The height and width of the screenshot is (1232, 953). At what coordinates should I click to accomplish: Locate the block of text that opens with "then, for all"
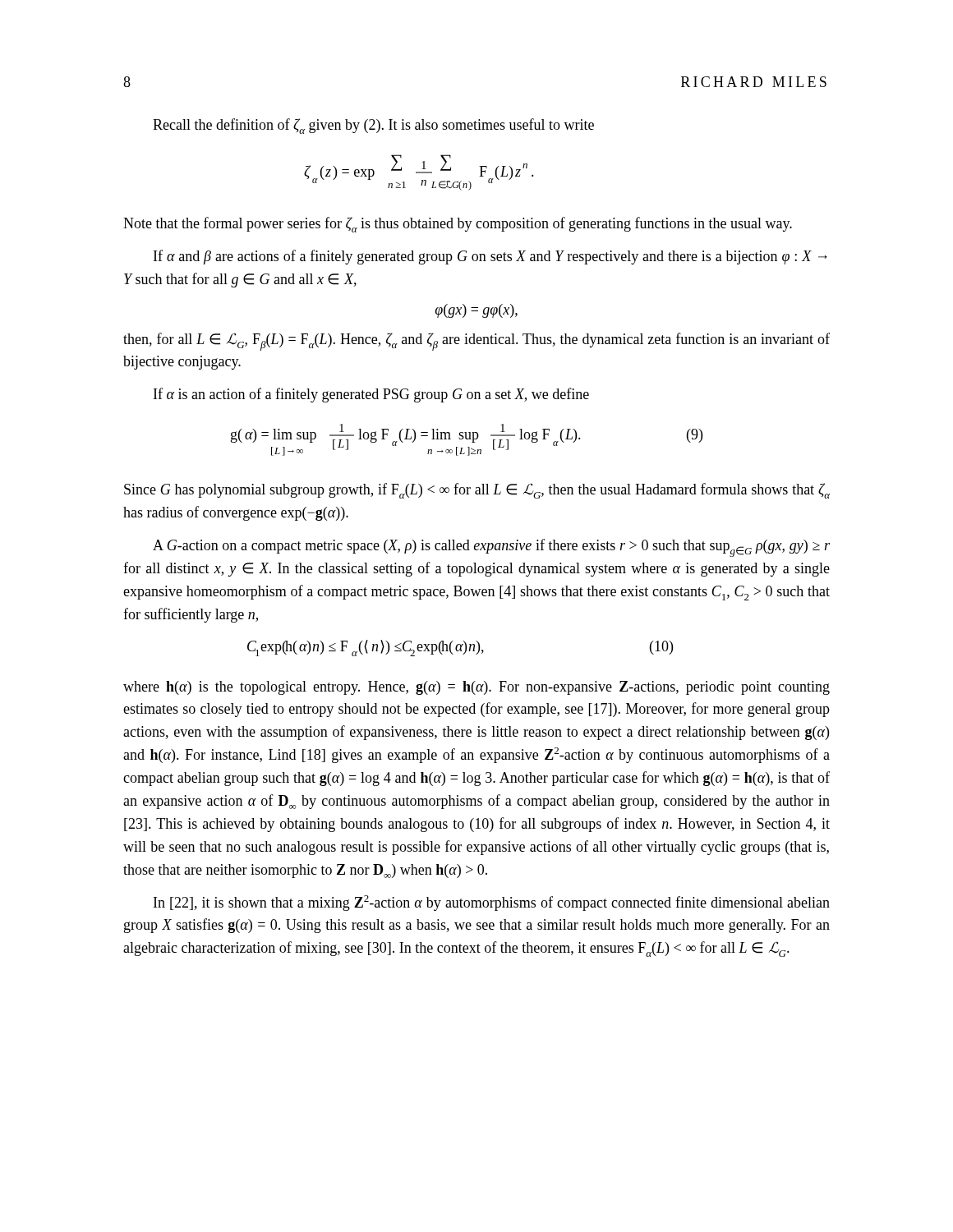476,351
